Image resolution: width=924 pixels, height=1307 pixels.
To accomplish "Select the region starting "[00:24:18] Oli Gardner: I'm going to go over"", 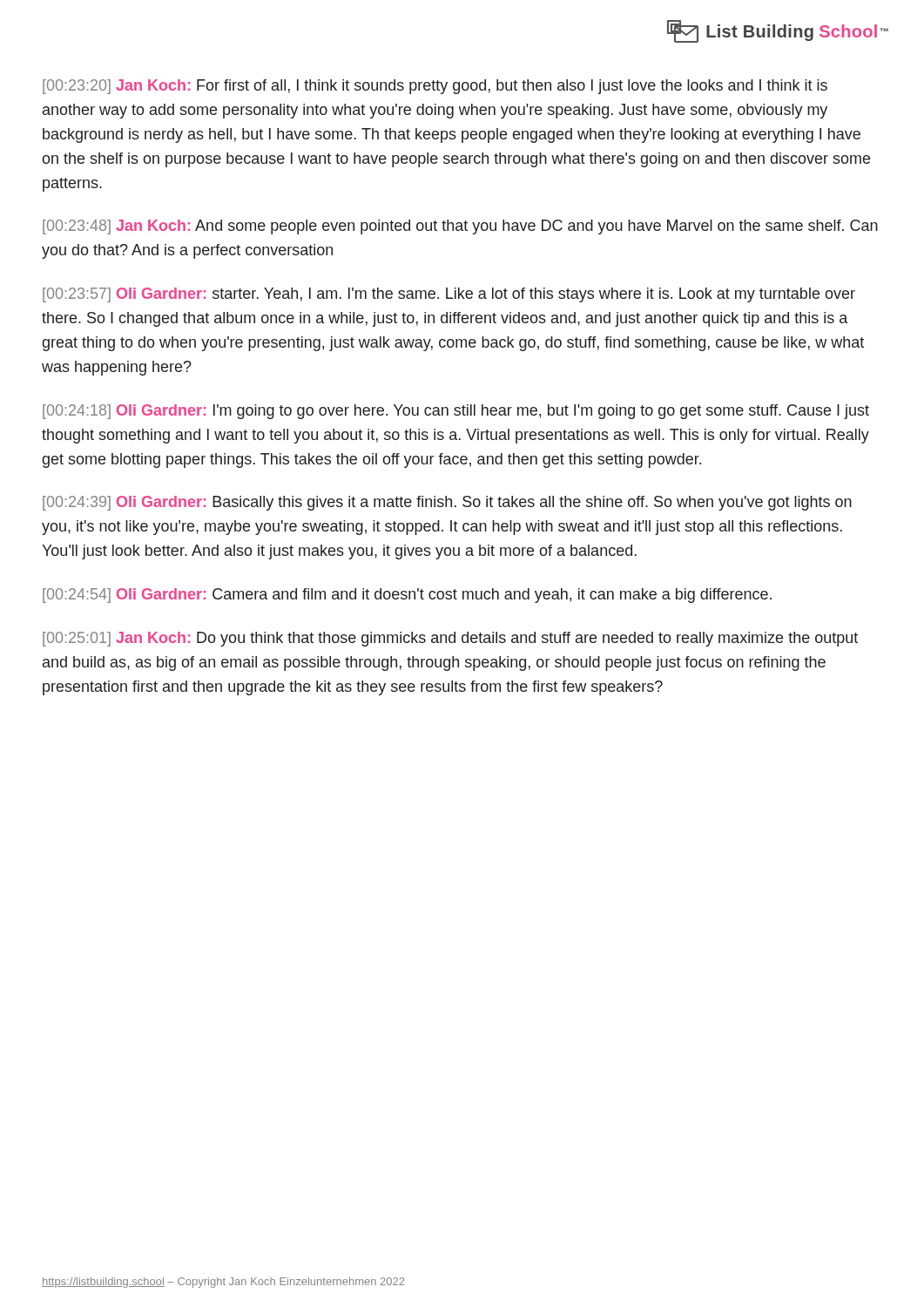I will (x=455, y=435).
